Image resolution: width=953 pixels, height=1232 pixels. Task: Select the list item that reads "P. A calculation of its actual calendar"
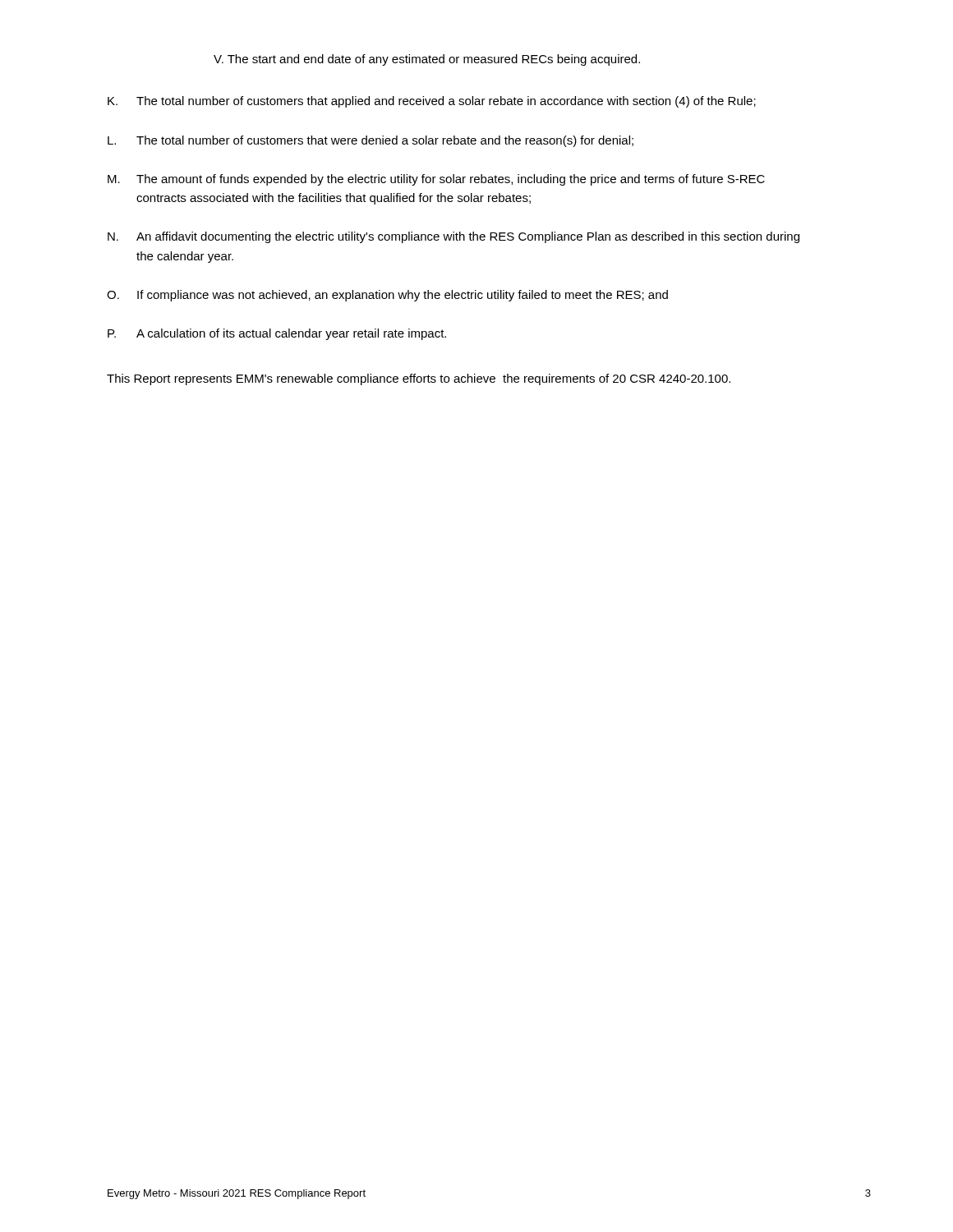pos(277,334)
